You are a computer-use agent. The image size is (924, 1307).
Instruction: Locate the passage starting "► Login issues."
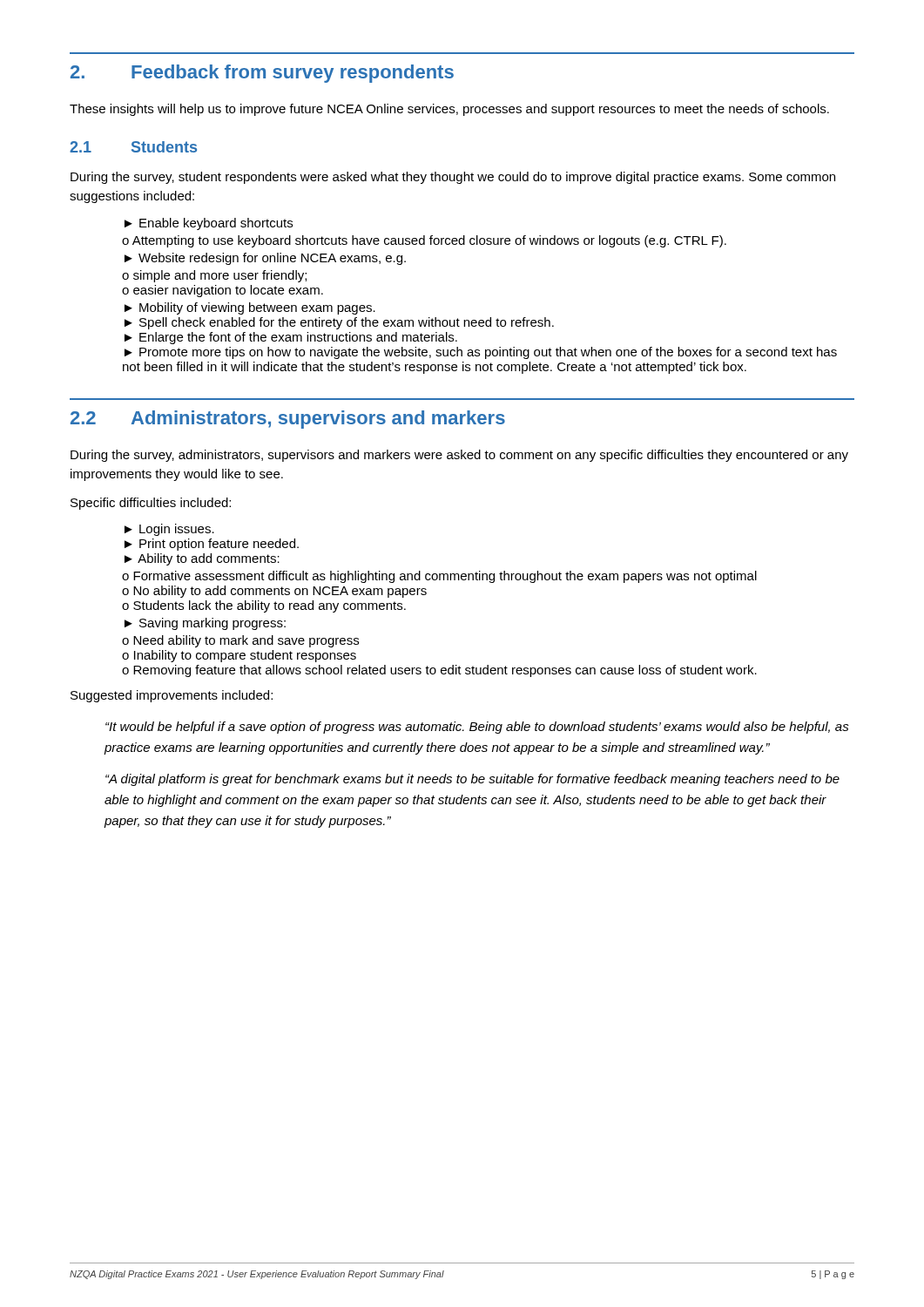[x=169, y=530]
